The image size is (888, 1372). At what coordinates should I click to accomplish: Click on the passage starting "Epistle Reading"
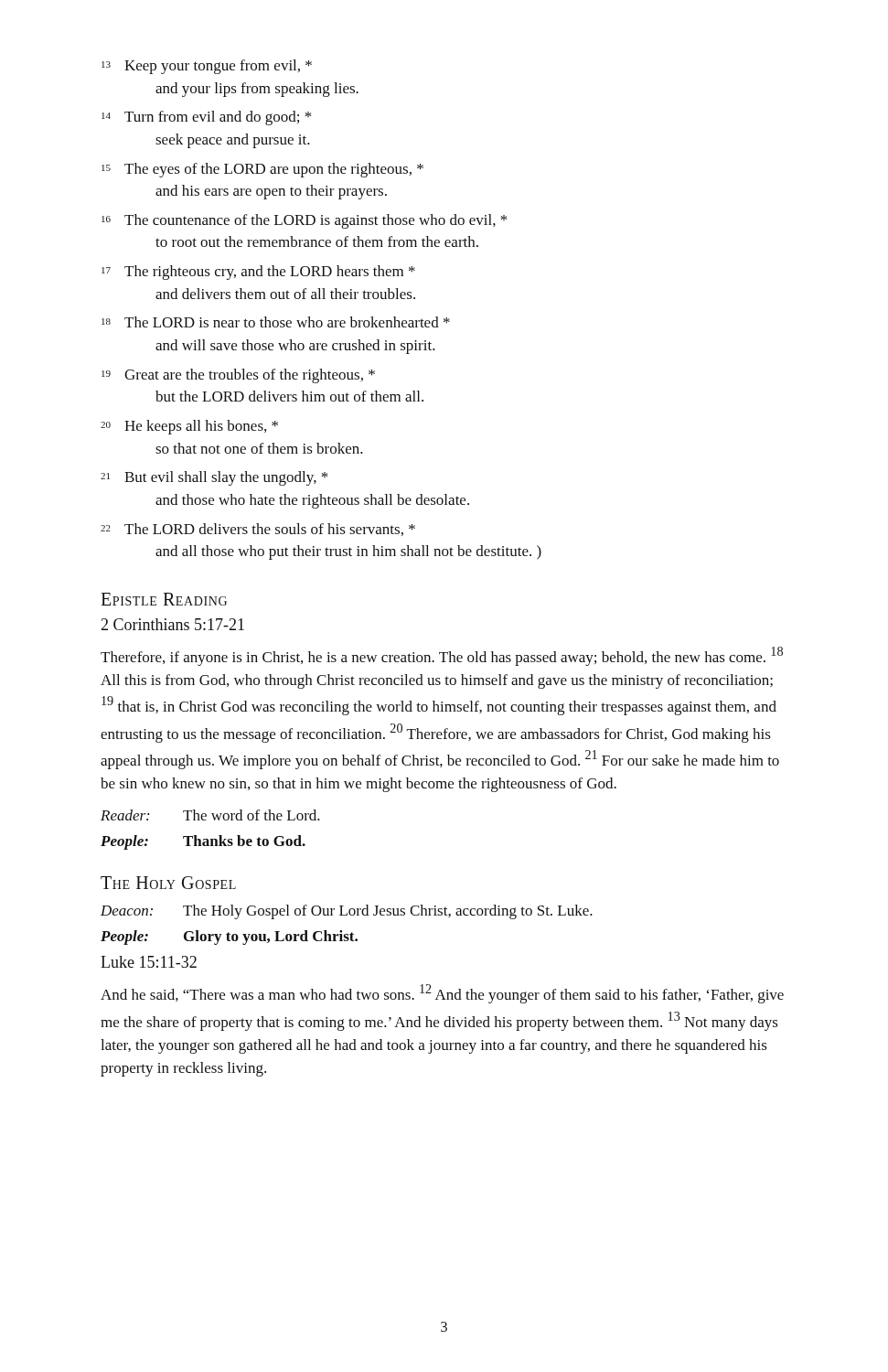coord(164,599)
